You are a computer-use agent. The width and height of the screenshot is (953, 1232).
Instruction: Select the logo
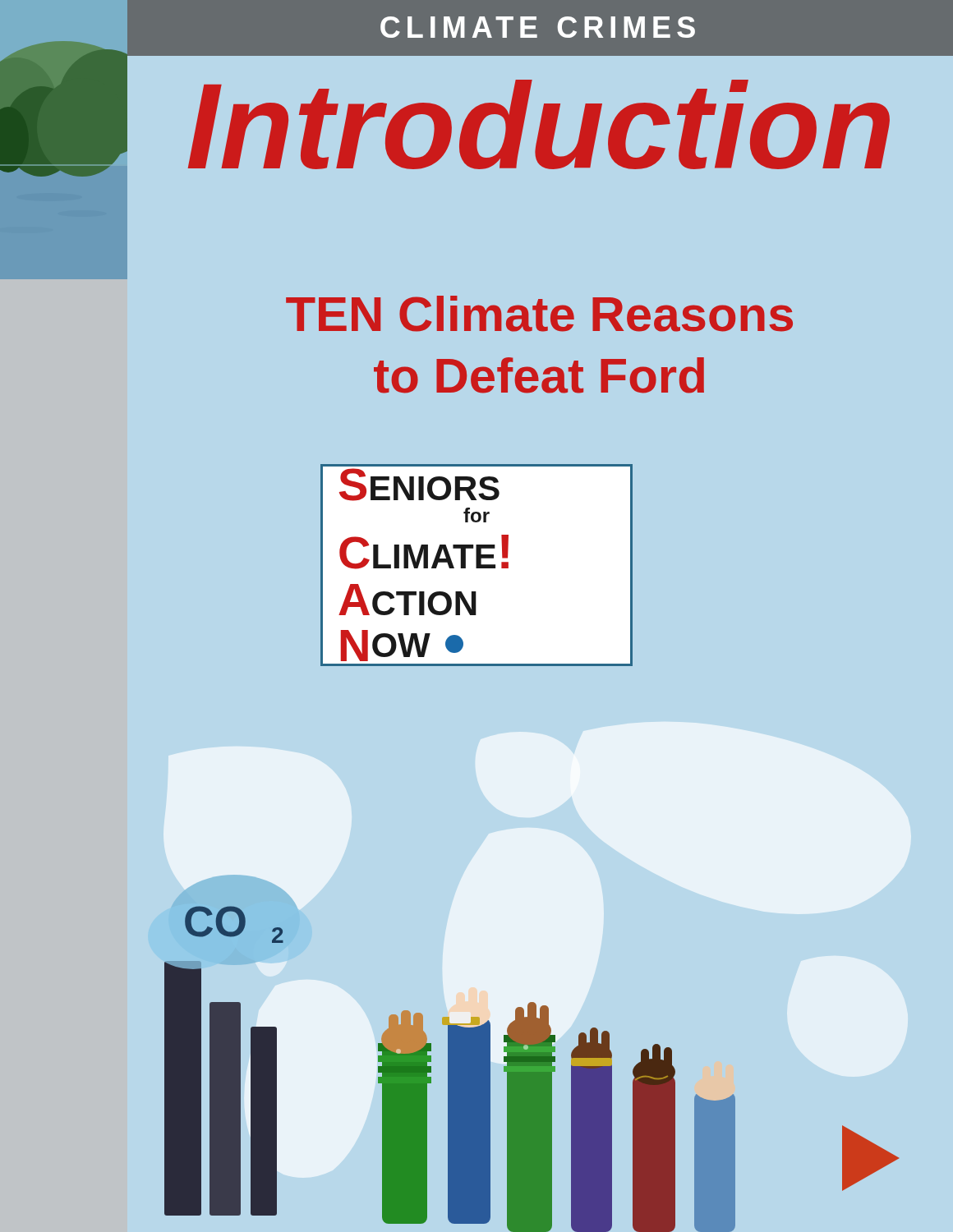[x=476, y=565]
